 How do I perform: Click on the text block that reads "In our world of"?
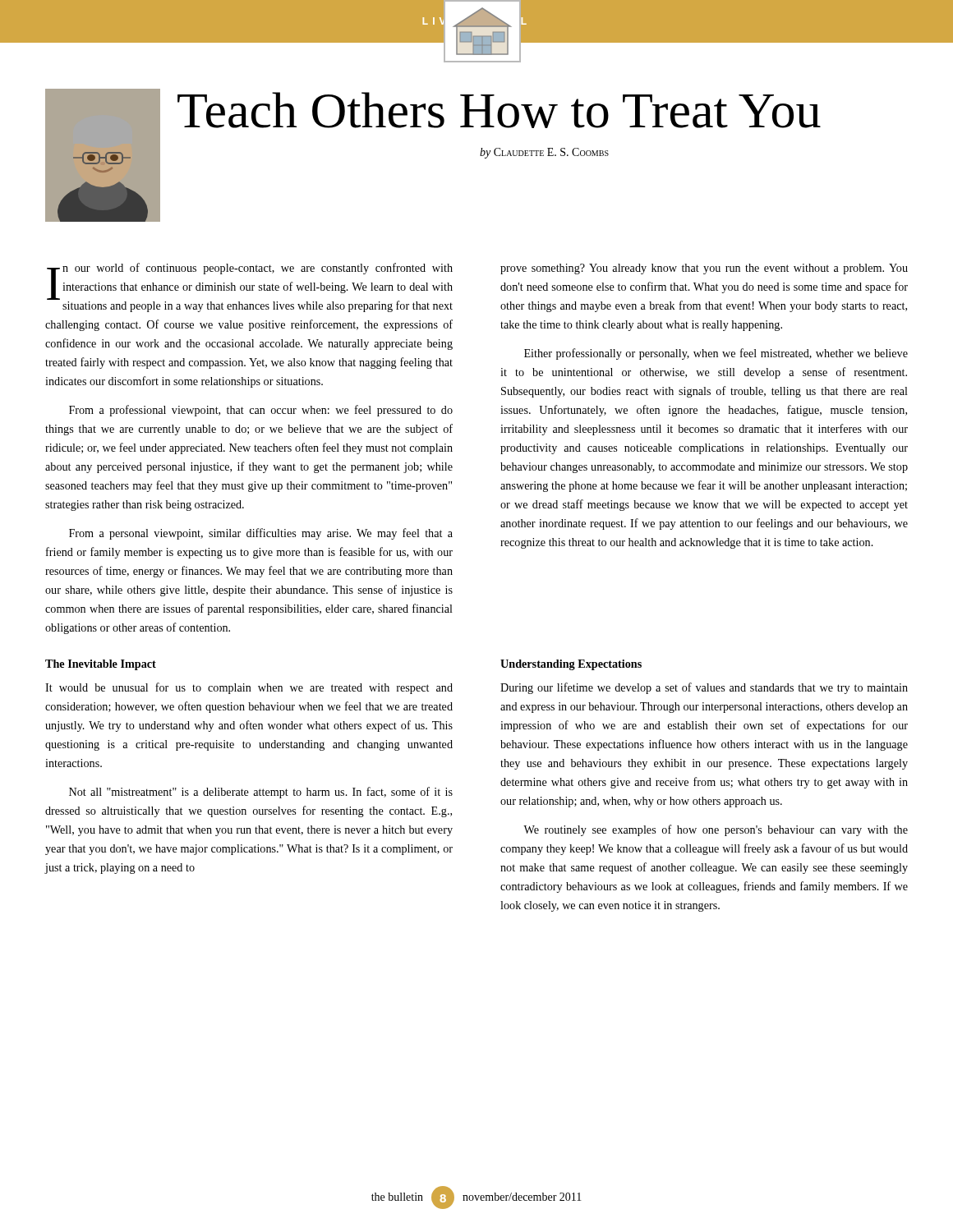249,448
